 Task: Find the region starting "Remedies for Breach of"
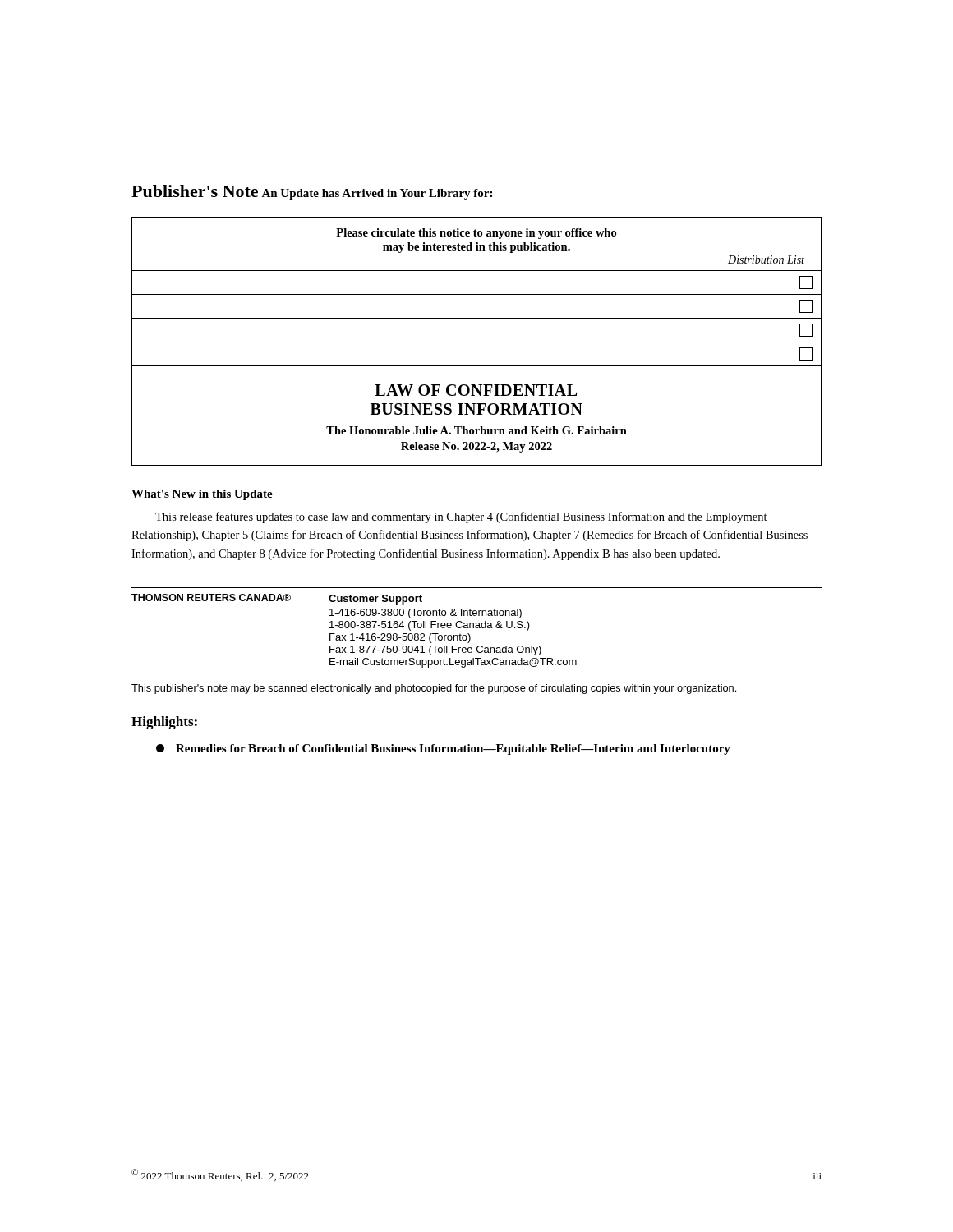coord(489,749)
